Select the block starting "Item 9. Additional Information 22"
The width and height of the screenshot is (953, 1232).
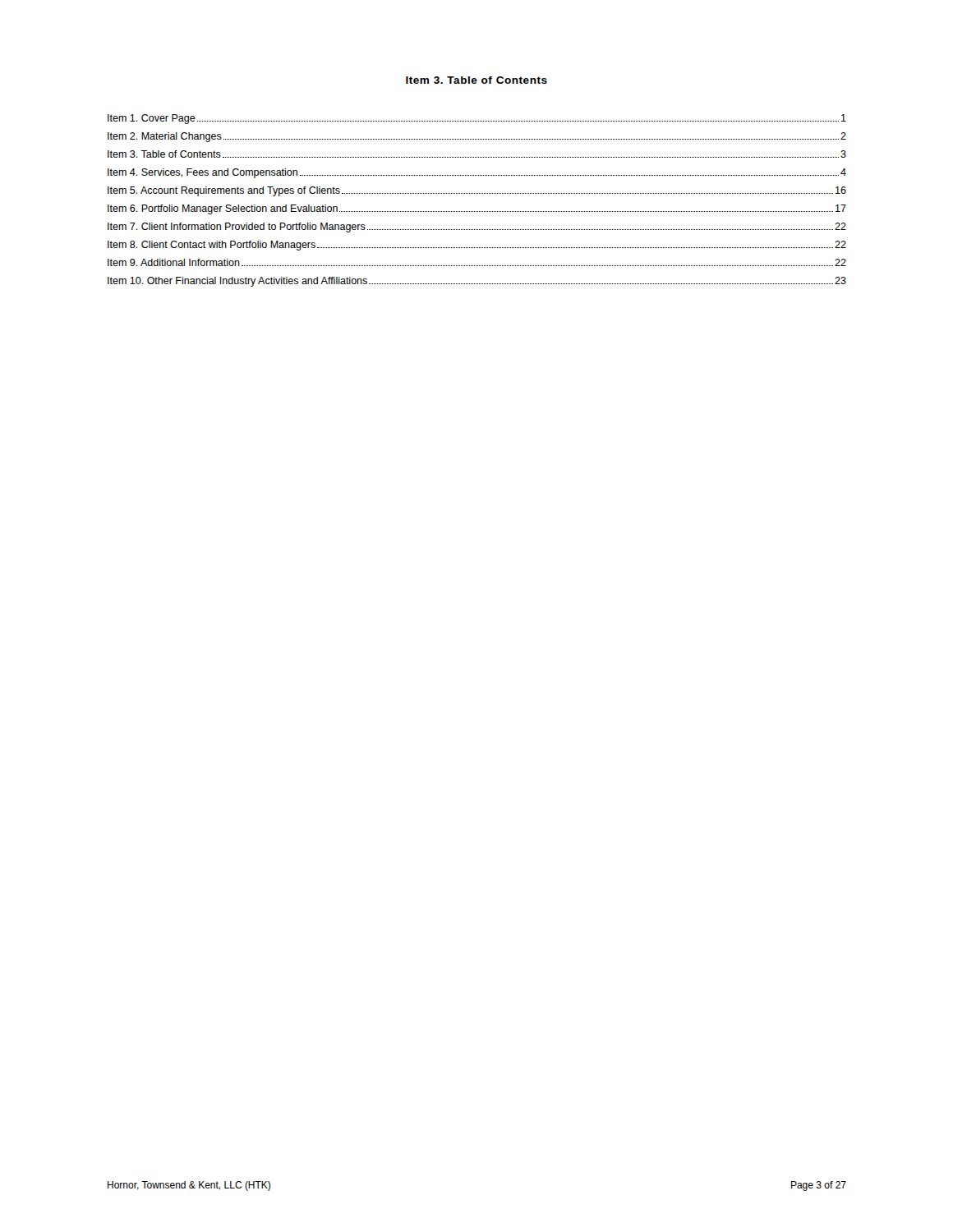point(476,263)
